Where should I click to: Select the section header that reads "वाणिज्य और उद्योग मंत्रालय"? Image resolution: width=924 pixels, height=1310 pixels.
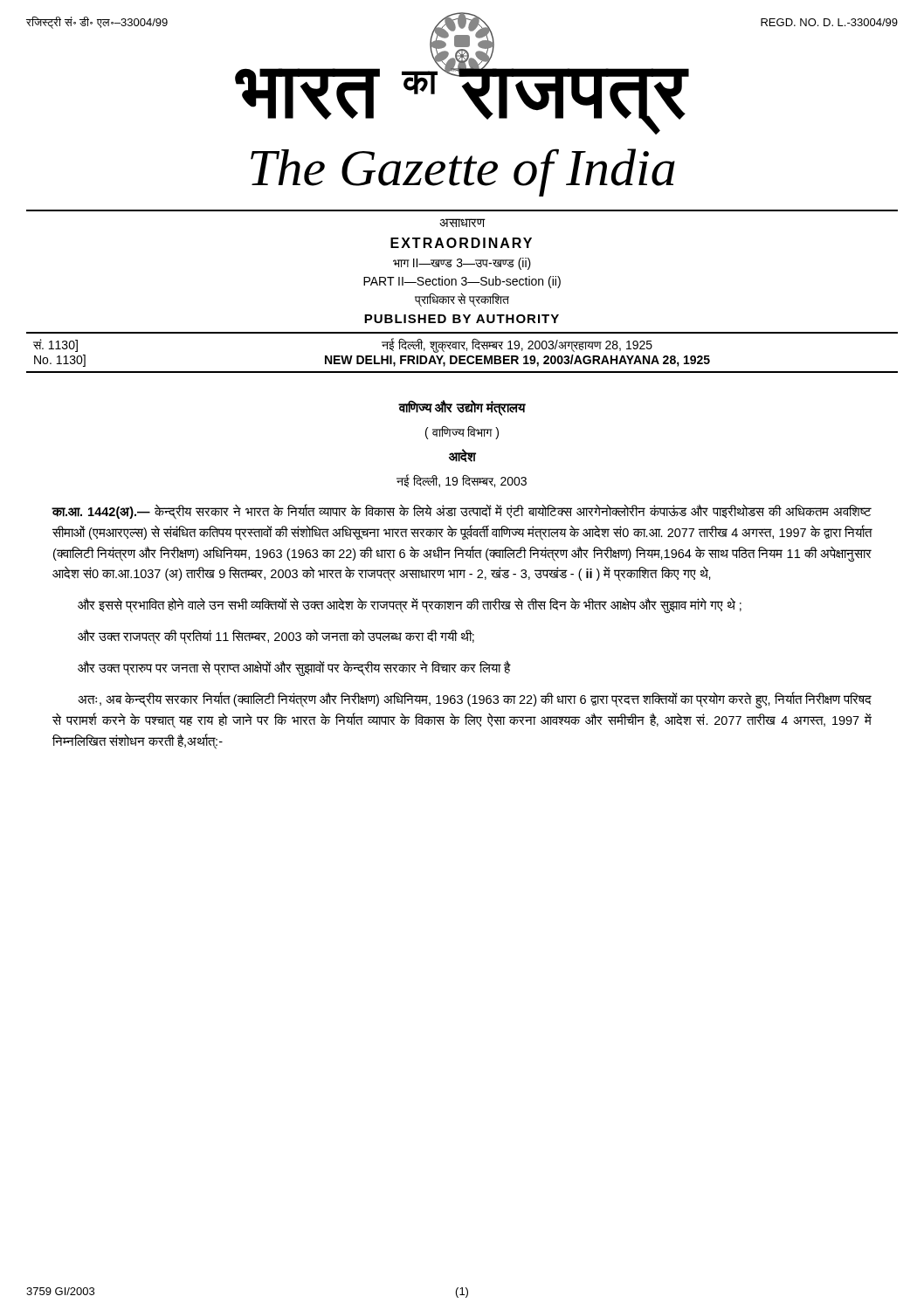tap(462, 407)
